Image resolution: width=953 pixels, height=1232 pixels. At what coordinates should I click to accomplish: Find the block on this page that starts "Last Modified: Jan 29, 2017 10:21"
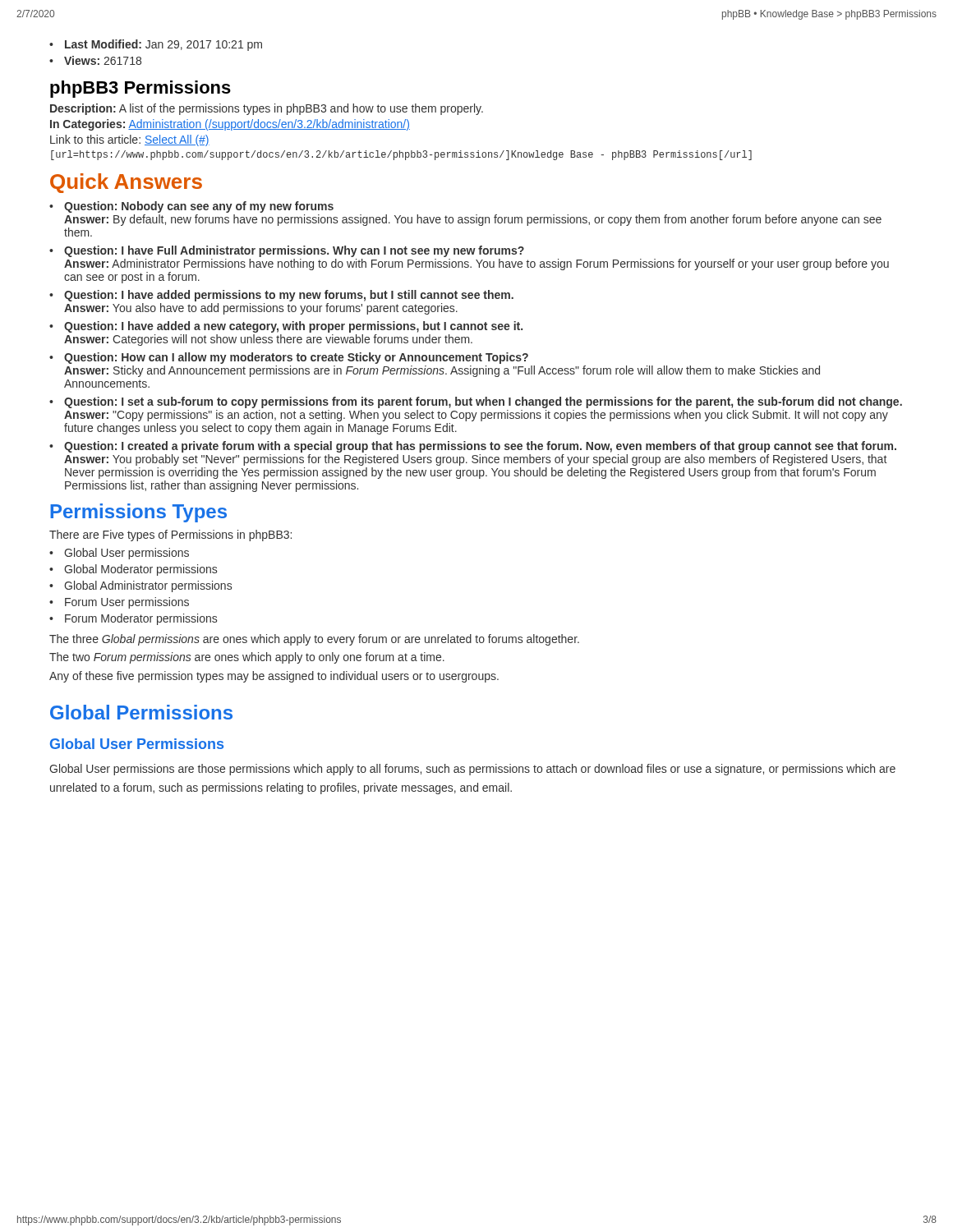pos(163,44)
